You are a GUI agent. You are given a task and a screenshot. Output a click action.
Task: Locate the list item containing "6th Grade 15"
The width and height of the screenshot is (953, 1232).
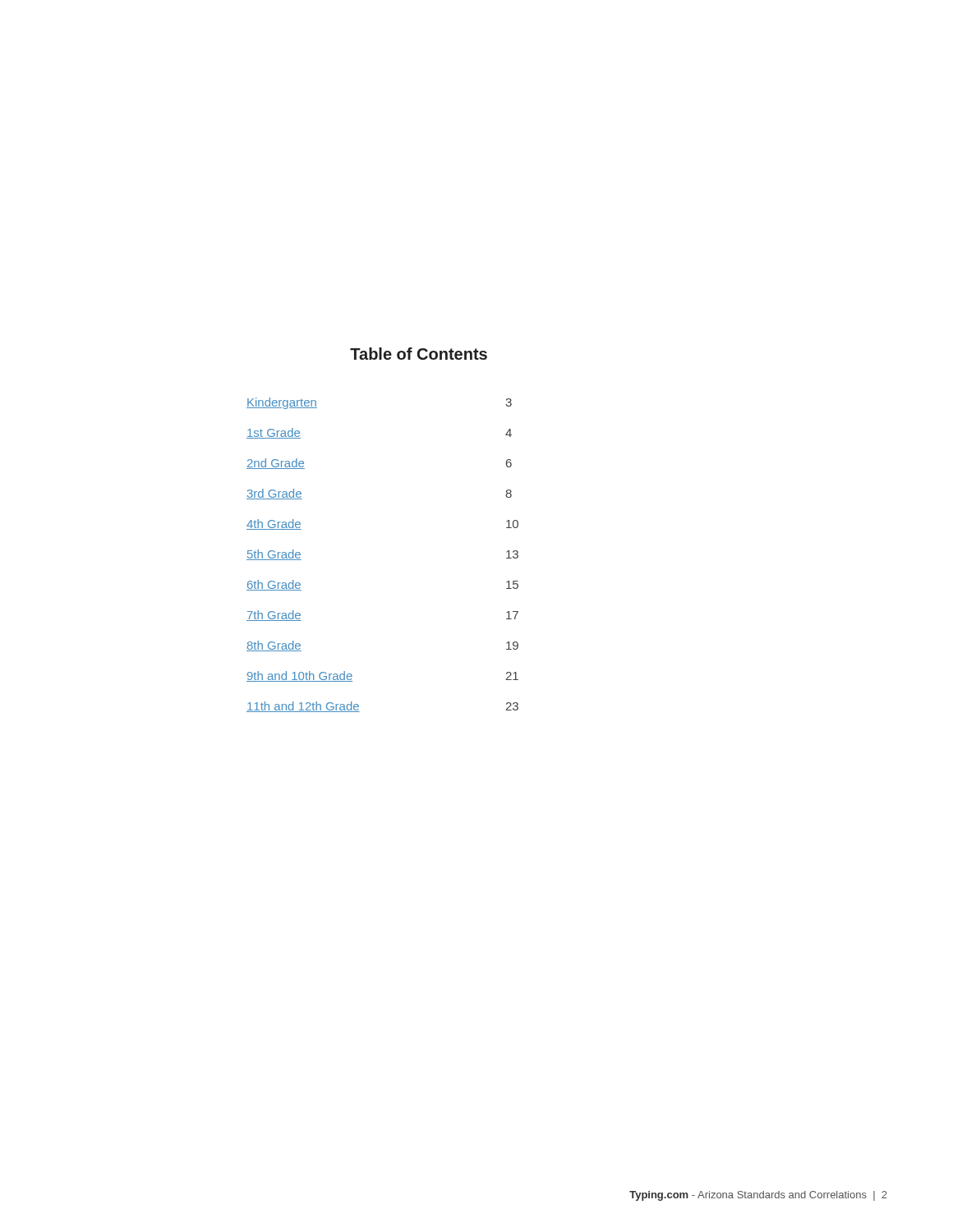coord(274,585)
